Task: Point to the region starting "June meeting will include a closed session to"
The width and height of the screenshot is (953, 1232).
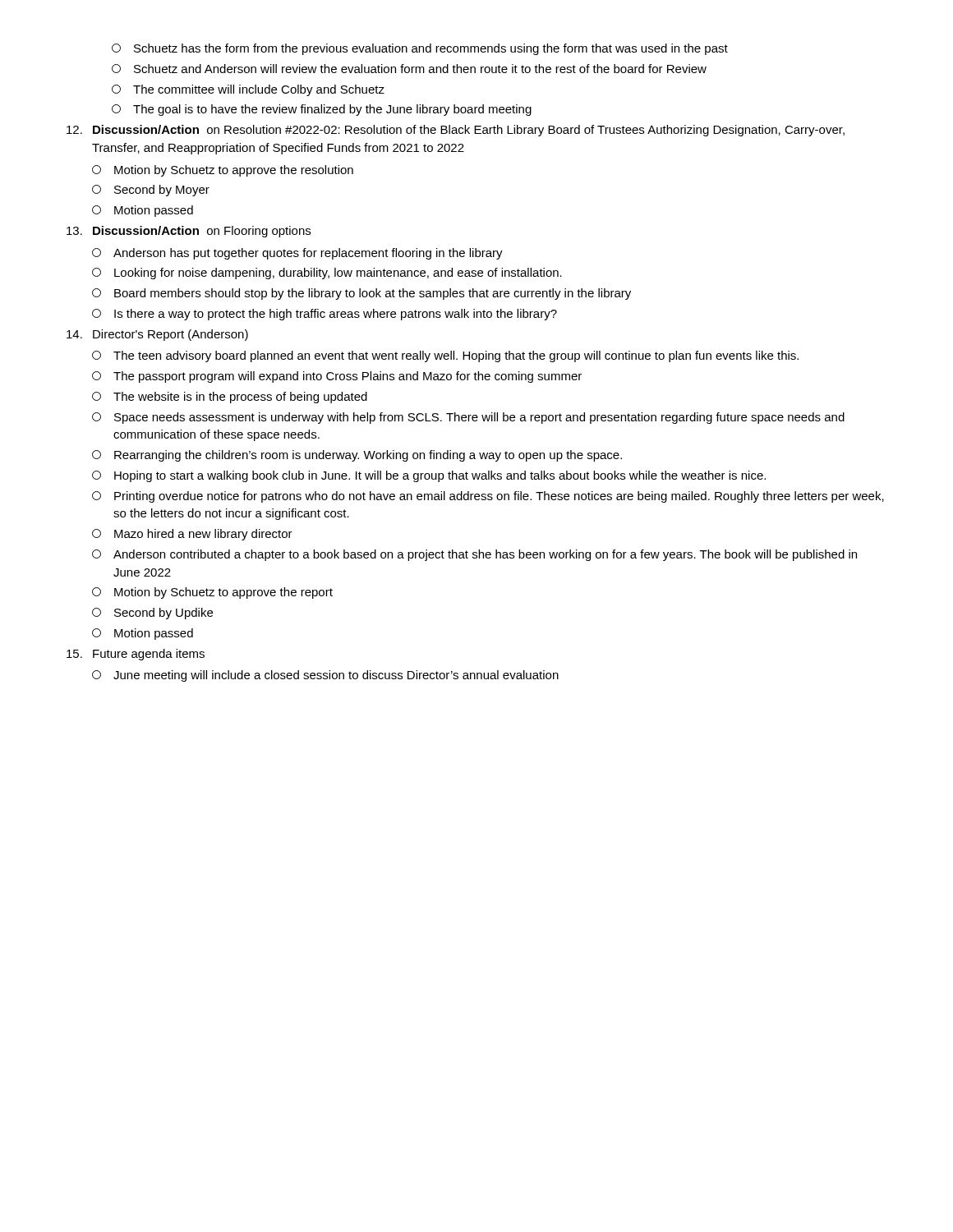Action: (325, 675)
